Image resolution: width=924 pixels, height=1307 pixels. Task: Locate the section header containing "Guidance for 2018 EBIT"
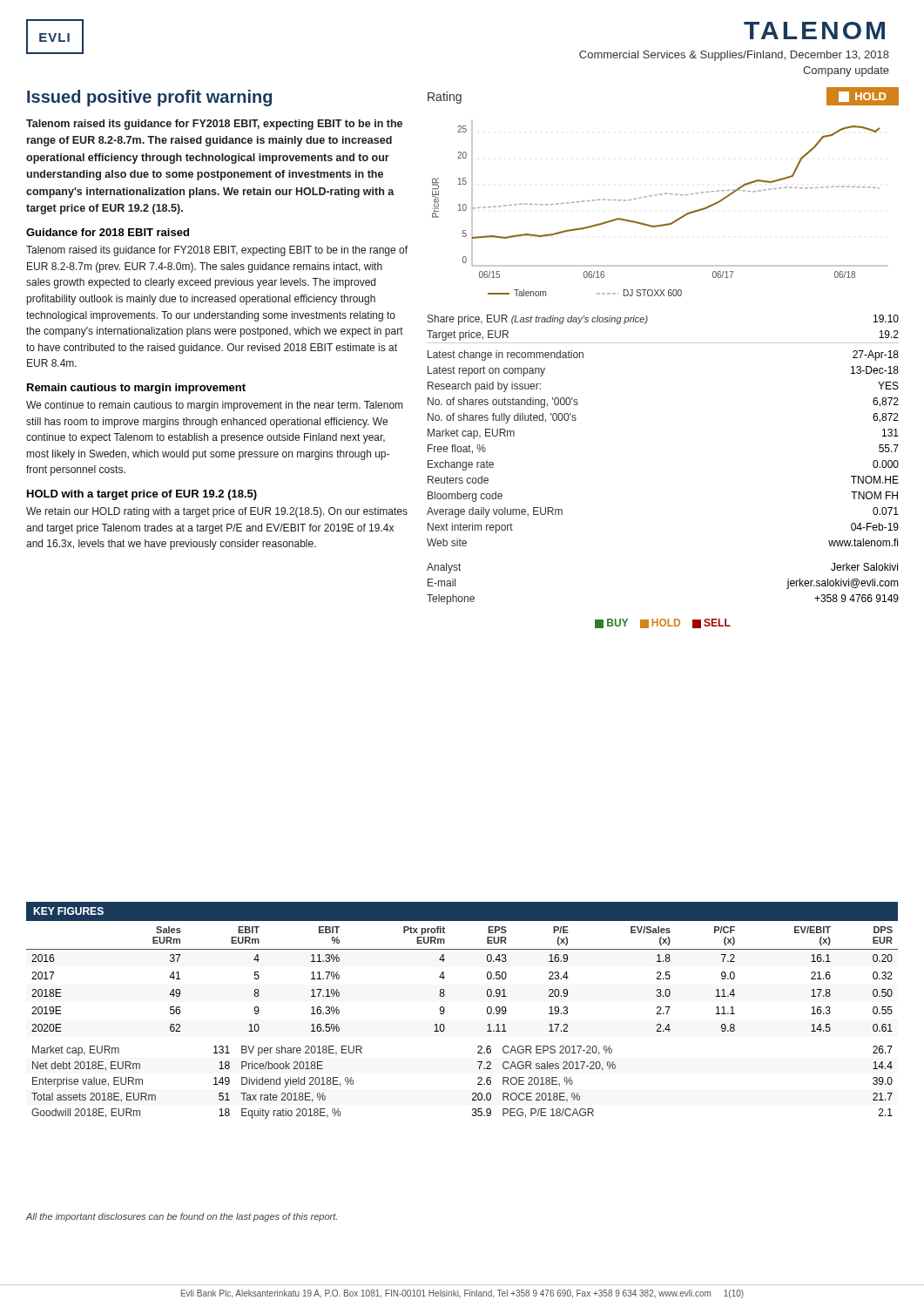pos(108,232)
